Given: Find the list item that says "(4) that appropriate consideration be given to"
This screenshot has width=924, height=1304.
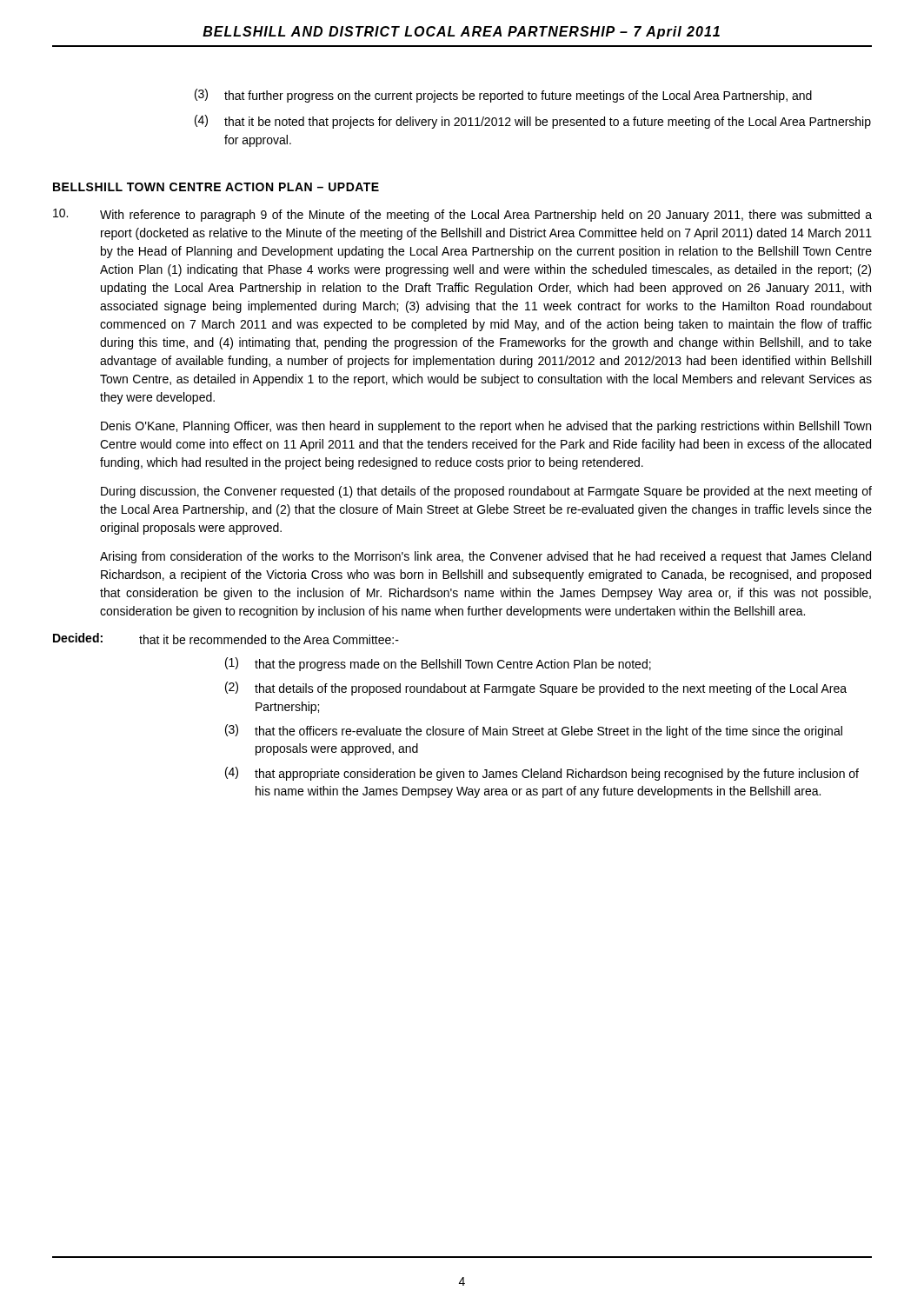Looking at the screenshot, I should (529, 782).
